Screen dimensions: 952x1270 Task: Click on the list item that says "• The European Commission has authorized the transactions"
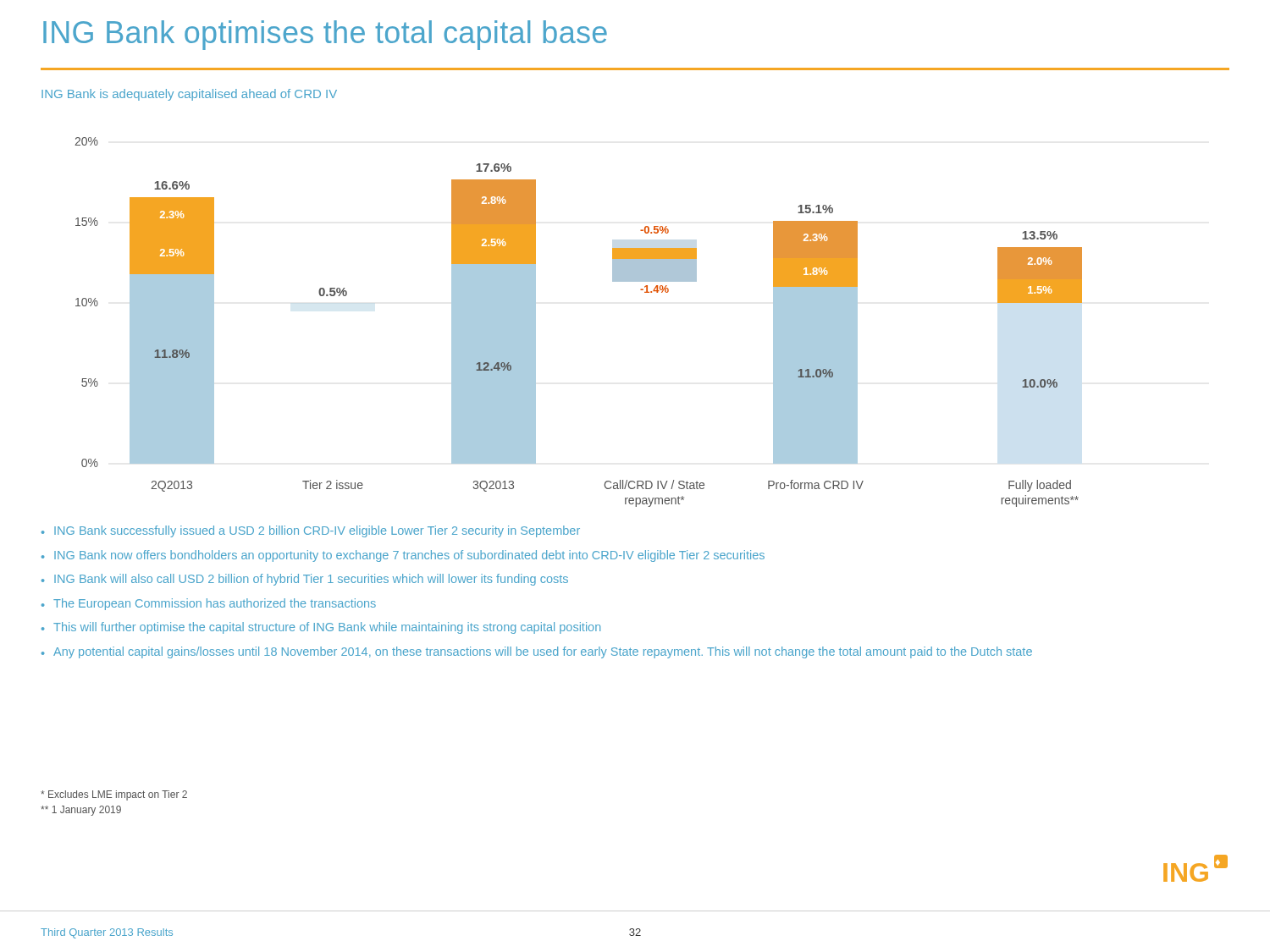(x=208, y=605)
